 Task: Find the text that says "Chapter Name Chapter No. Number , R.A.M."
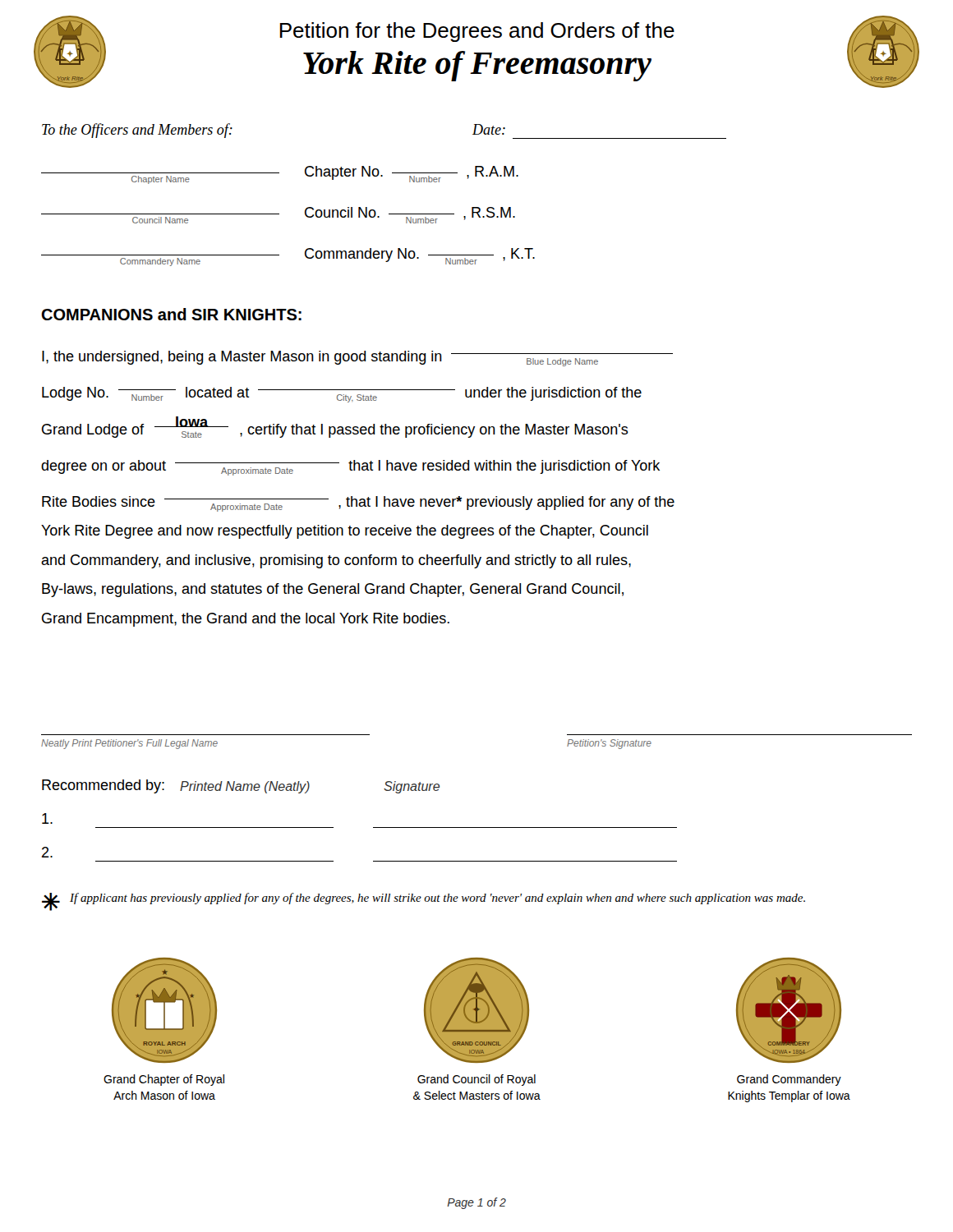[280, 169]
